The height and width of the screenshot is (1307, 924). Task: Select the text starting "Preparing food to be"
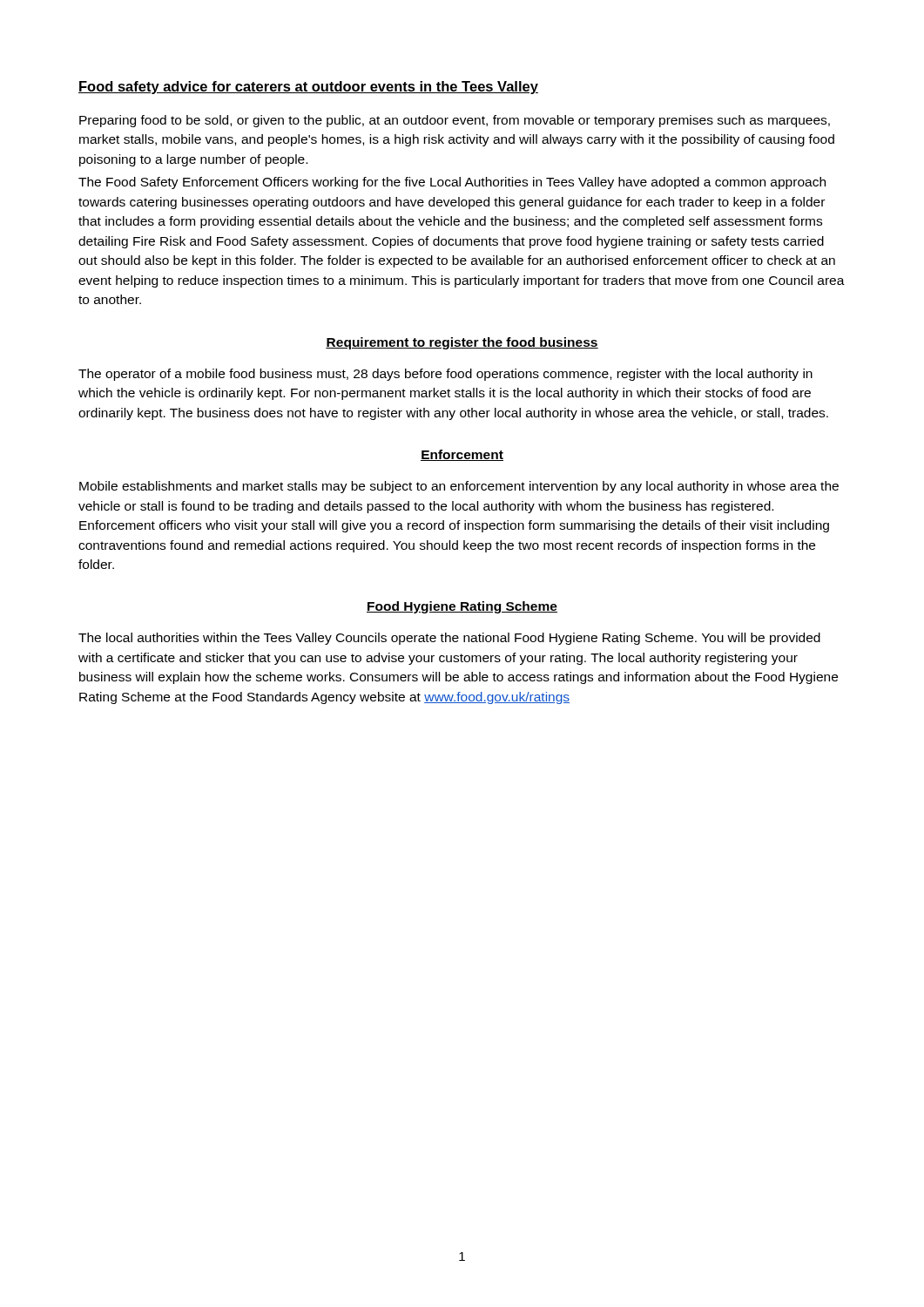point(462,210)
